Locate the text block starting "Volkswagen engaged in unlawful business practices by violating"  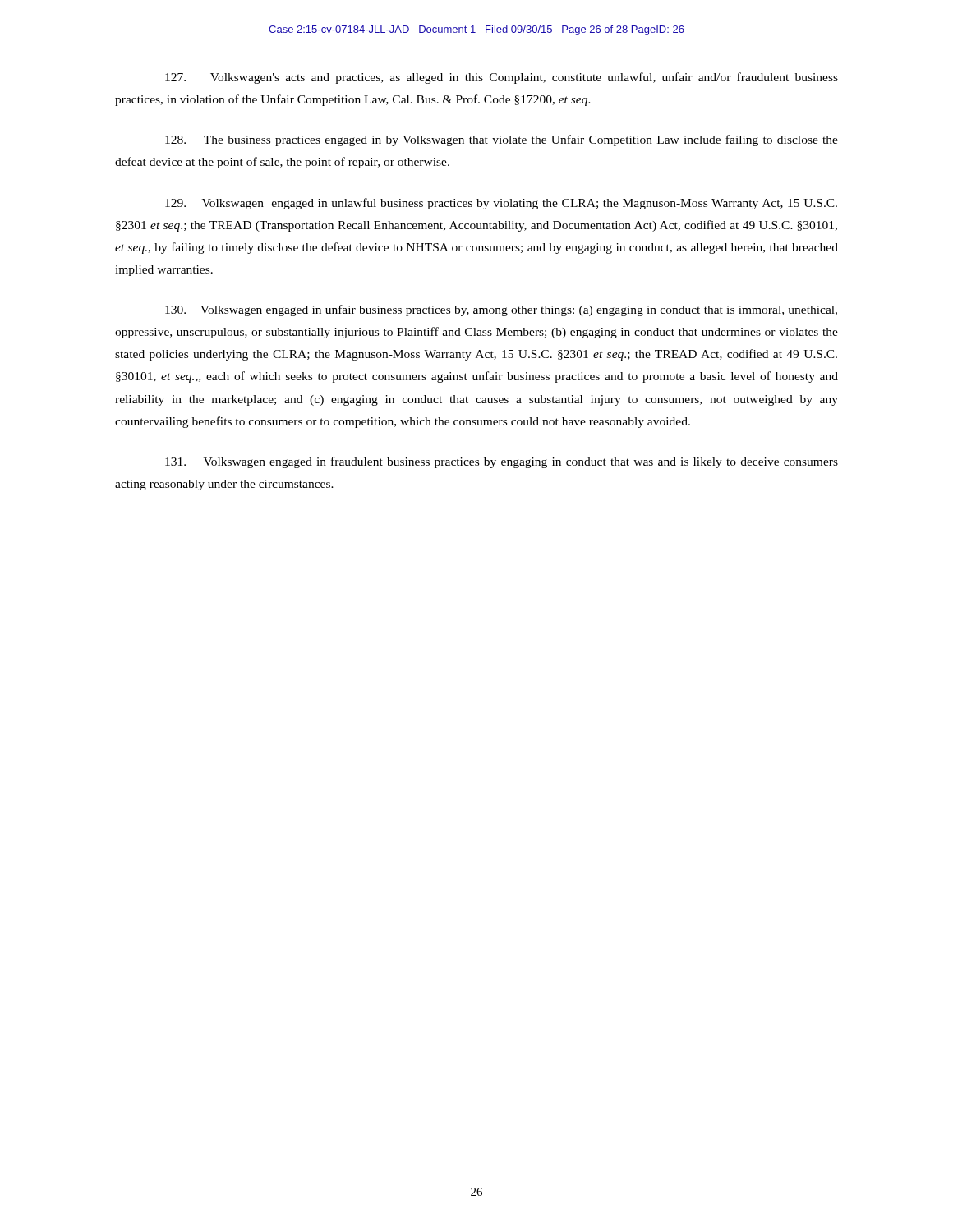(476, 235)
